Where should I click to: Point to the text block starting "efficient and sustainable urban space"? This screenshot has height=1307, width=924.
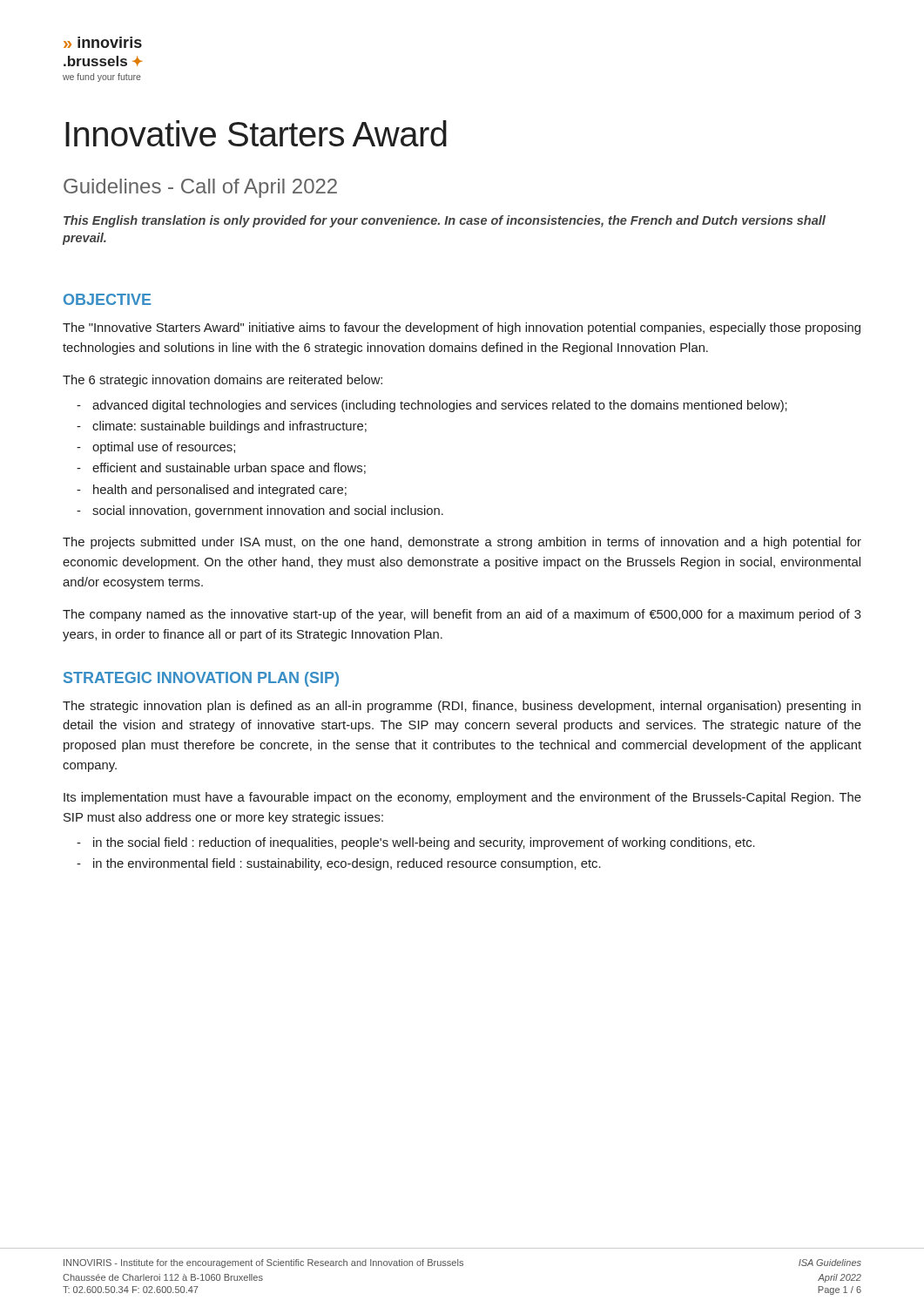(229, 468)
